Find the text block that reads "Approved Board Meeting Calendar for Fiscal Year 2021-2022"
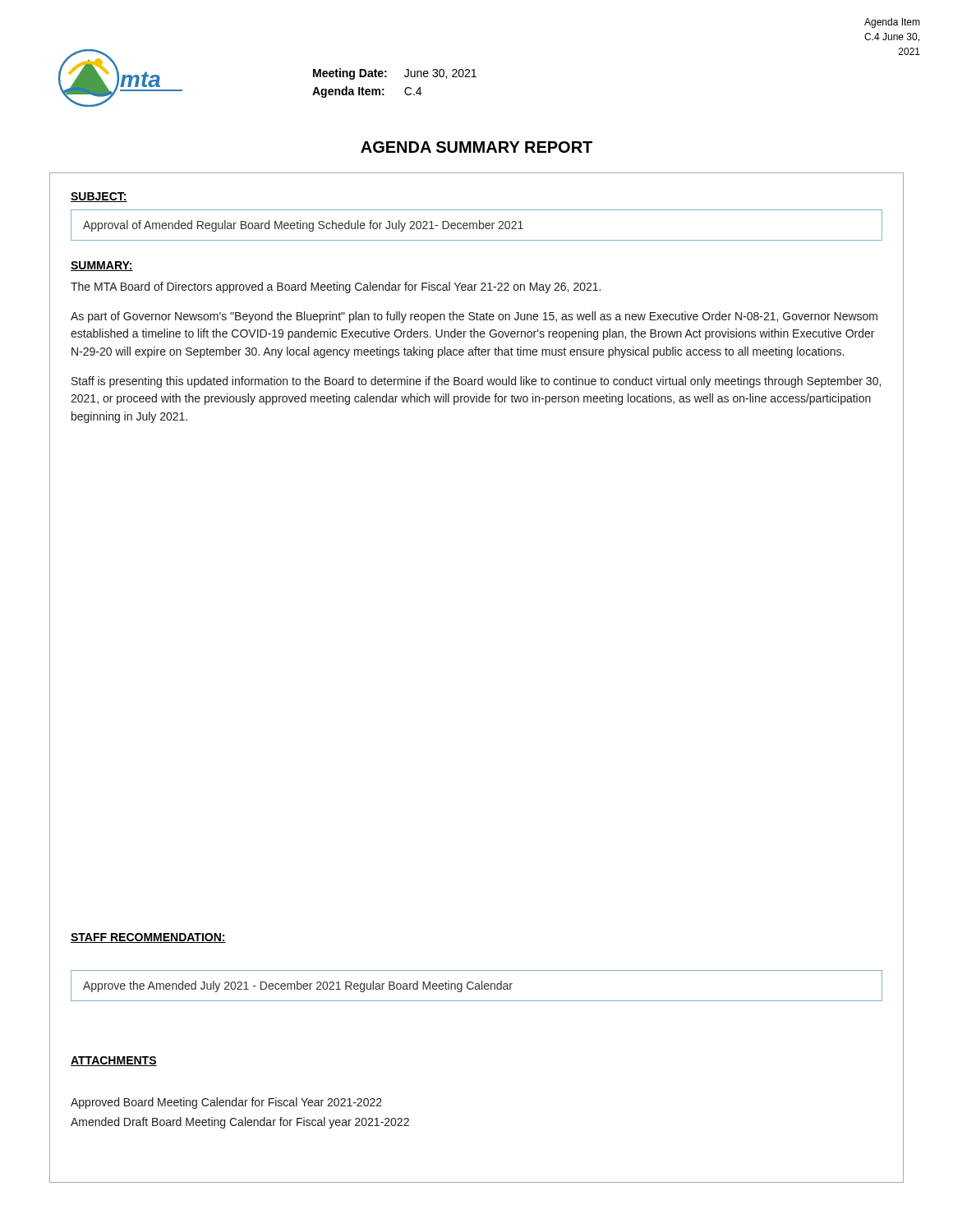Viewport: 953px width, 1232px height. [240, 1112]
